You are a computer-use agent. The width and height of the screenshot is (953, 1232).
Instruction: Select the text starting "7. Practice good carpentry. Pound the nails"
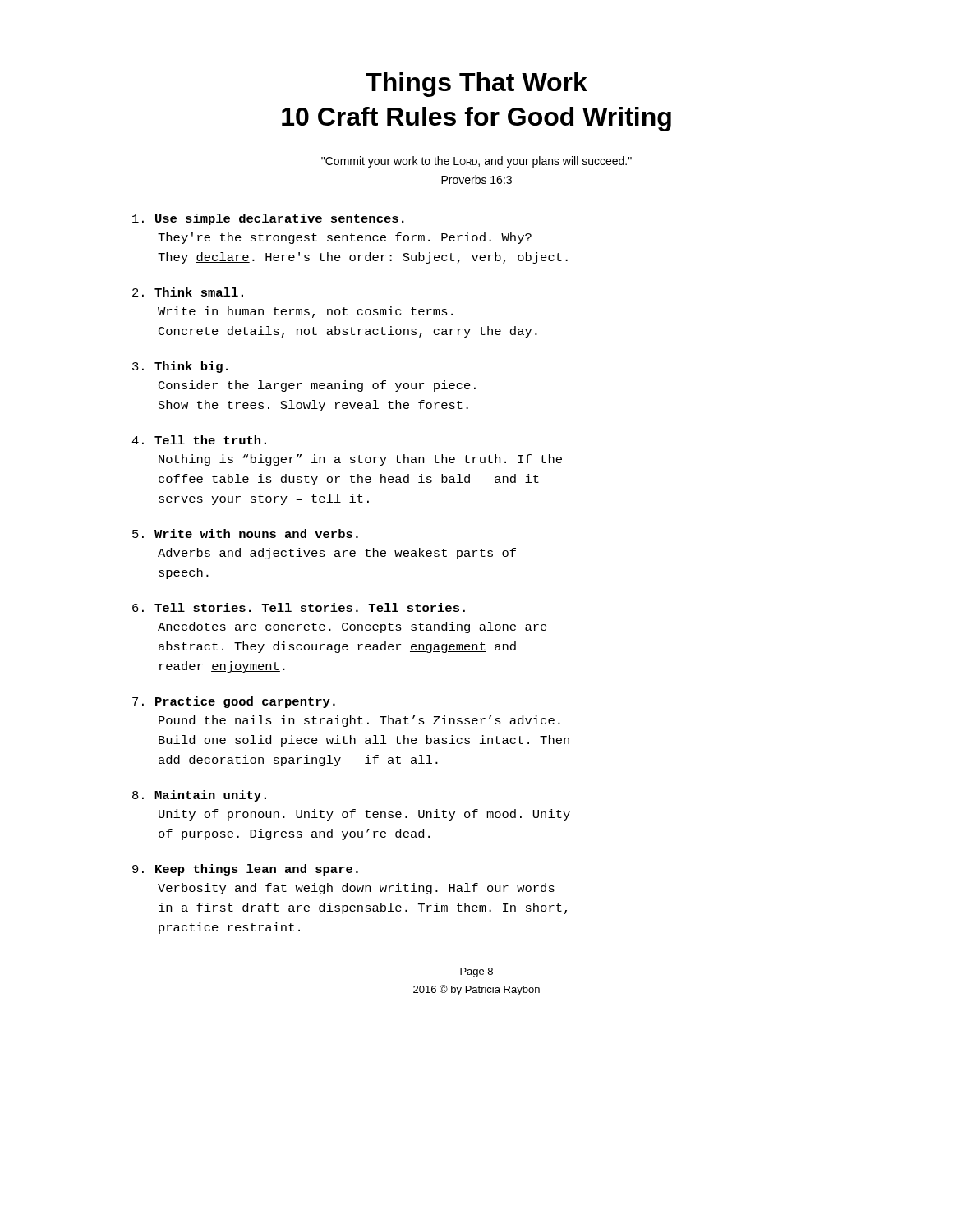click(x=476, y=733)
